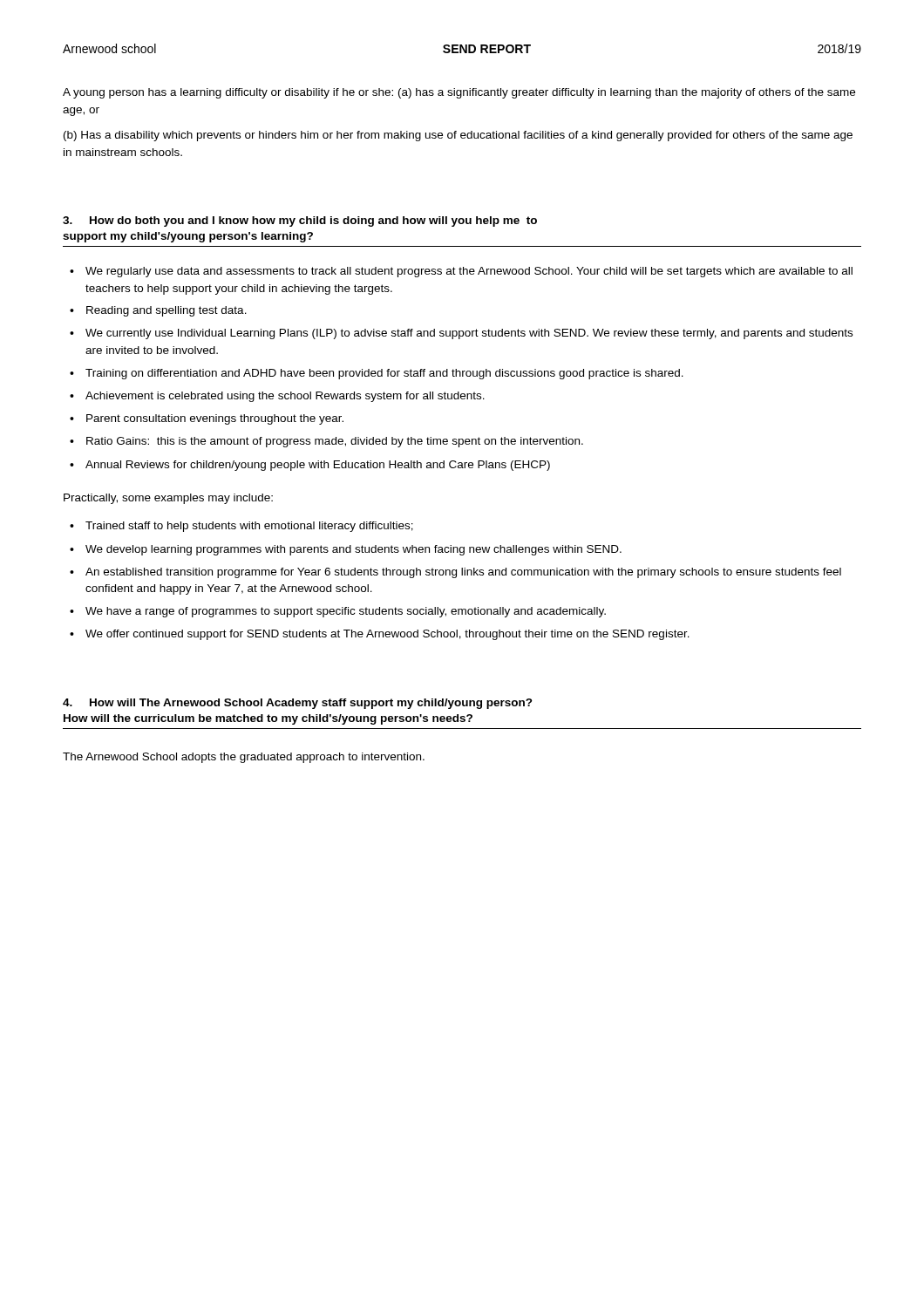924x1308 pixels.
Task: Point to the region starting "• An established"
Action: 466,580
